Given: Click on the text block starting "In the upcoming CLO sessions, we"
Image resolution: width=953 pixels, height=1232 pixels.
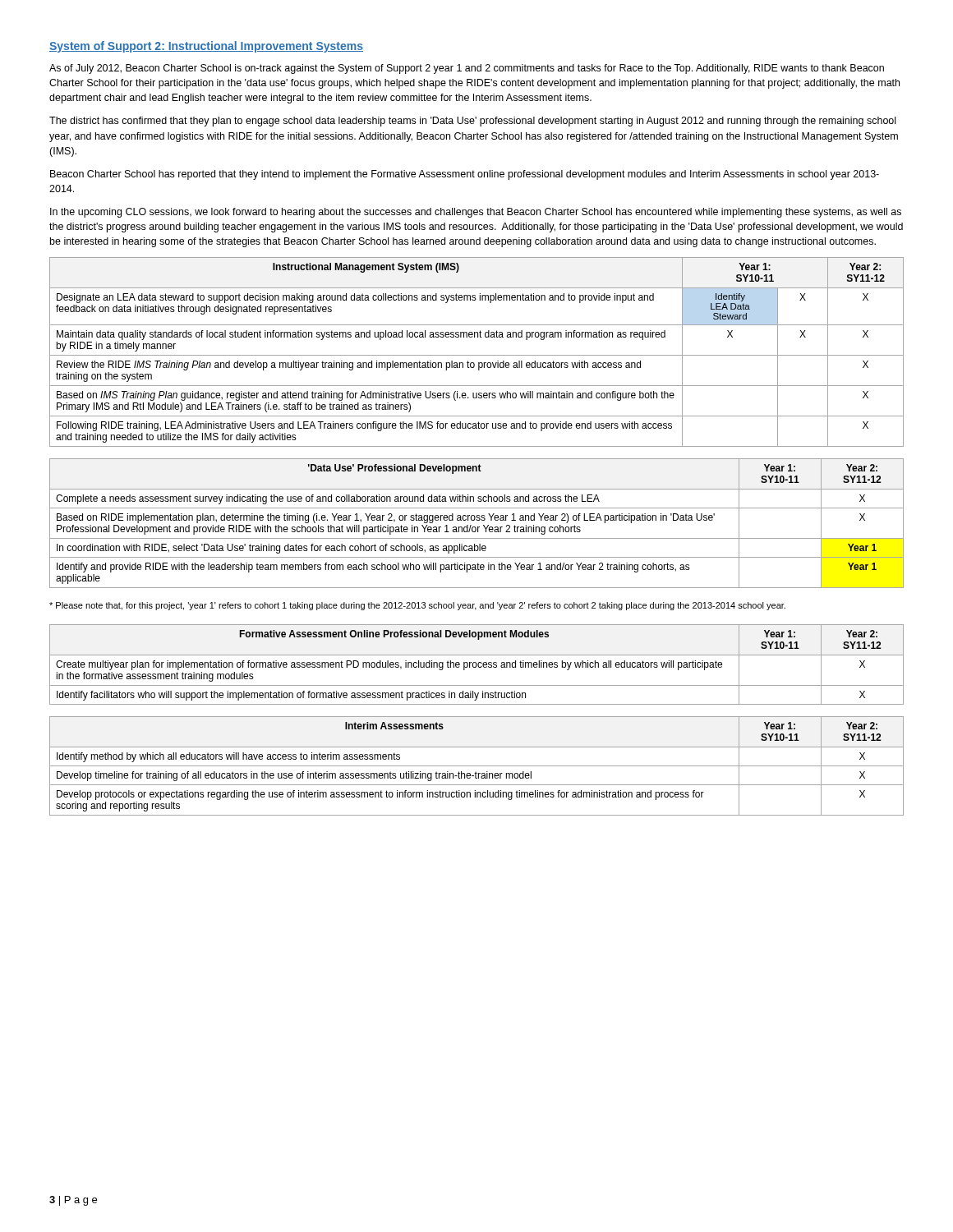Looking at the screenshot, I should point(476,227).
